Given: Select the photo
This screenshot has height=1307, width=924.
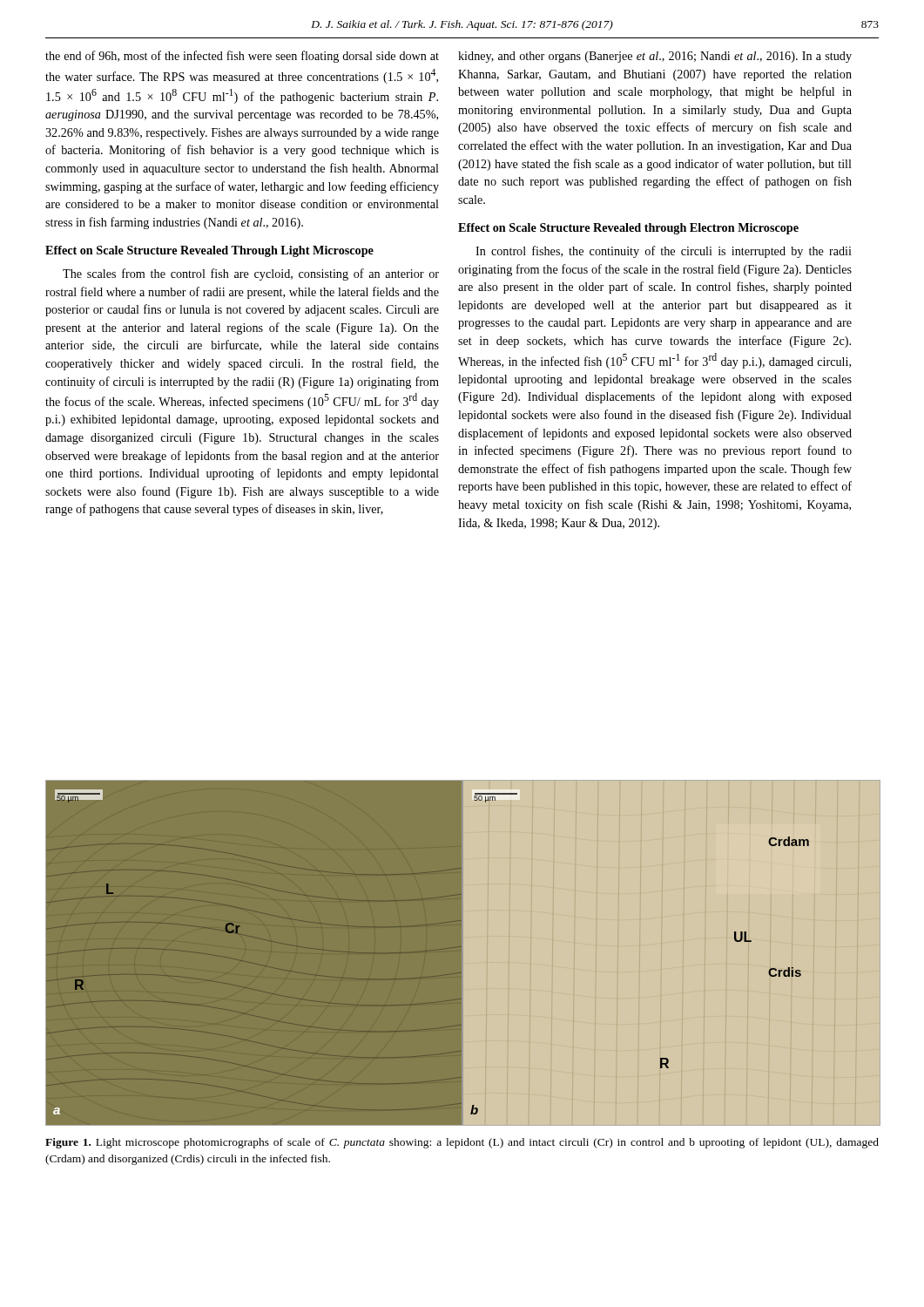Looking at the screenshot, I should (463, 953).
